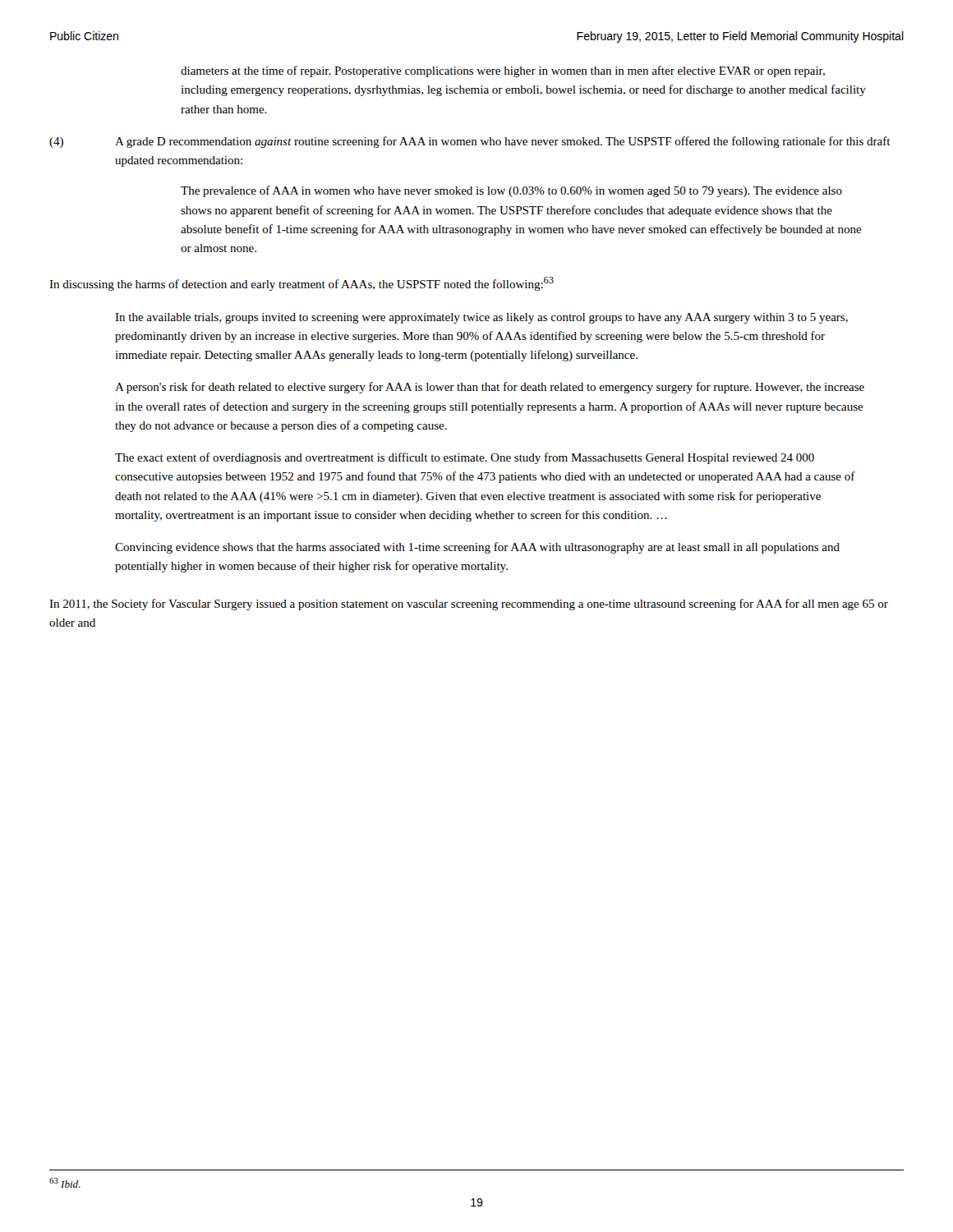
Task: Navigate to the region starting "In the available trials, groups invited"
Action: pyautogui.click(x=493, y=336)
